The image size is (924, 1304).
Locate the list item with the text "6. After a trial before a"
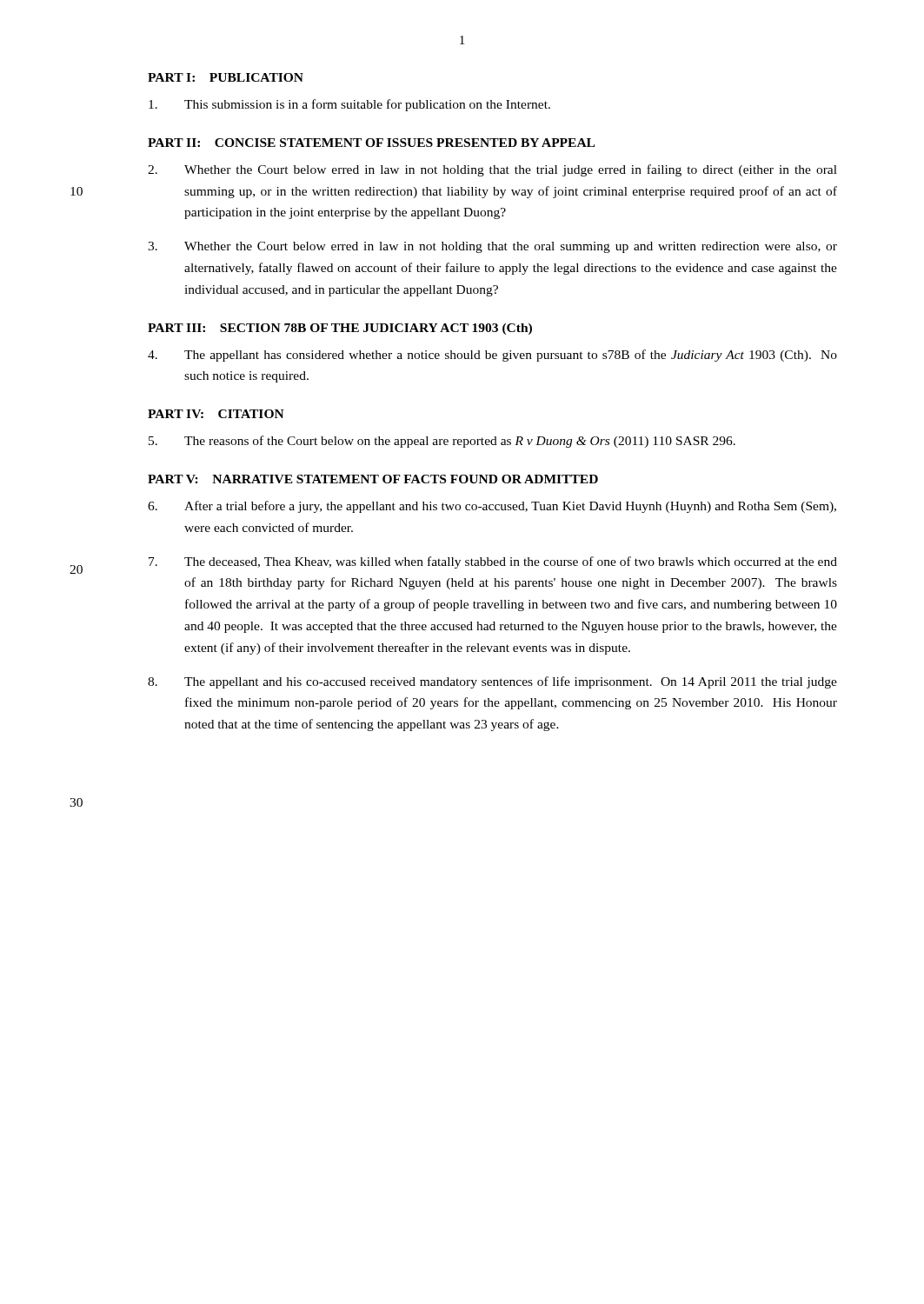[x=492, y=517]
